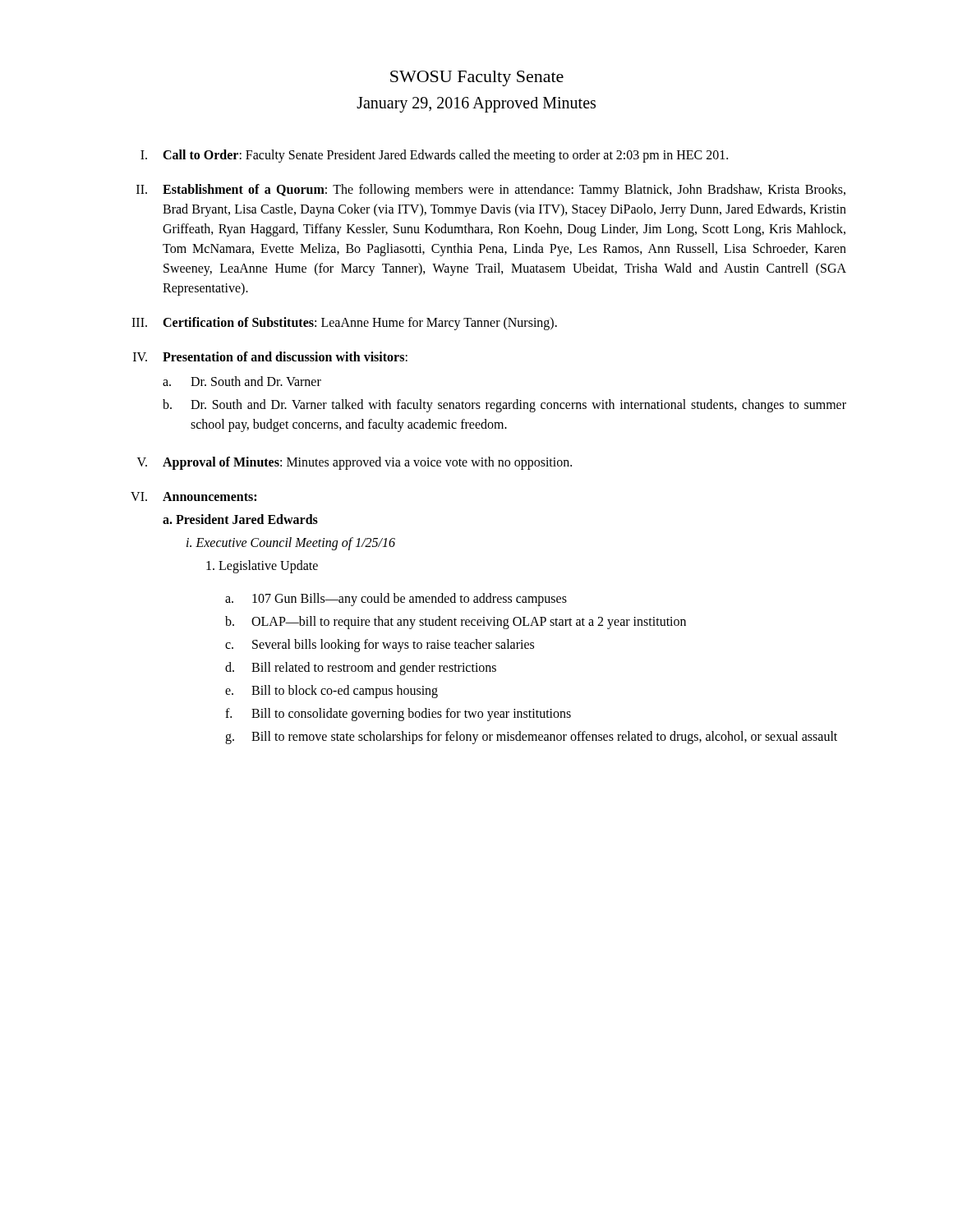
Task: Locate the text "SWOSU Faculty Senate"
Action: (476, 76)
